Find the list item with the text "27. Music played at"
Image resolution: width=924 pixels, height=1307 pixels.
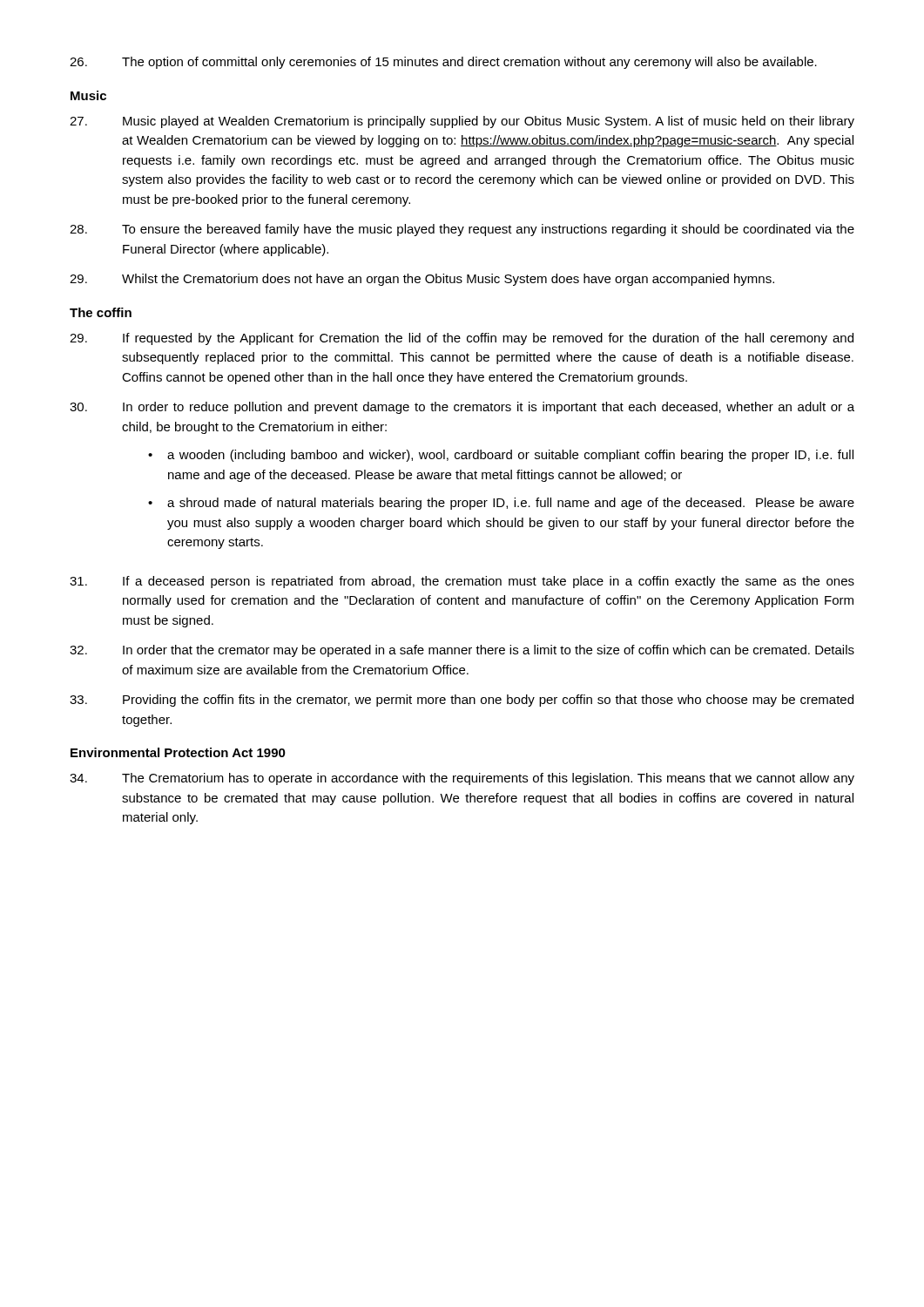[x=462, y=160]
